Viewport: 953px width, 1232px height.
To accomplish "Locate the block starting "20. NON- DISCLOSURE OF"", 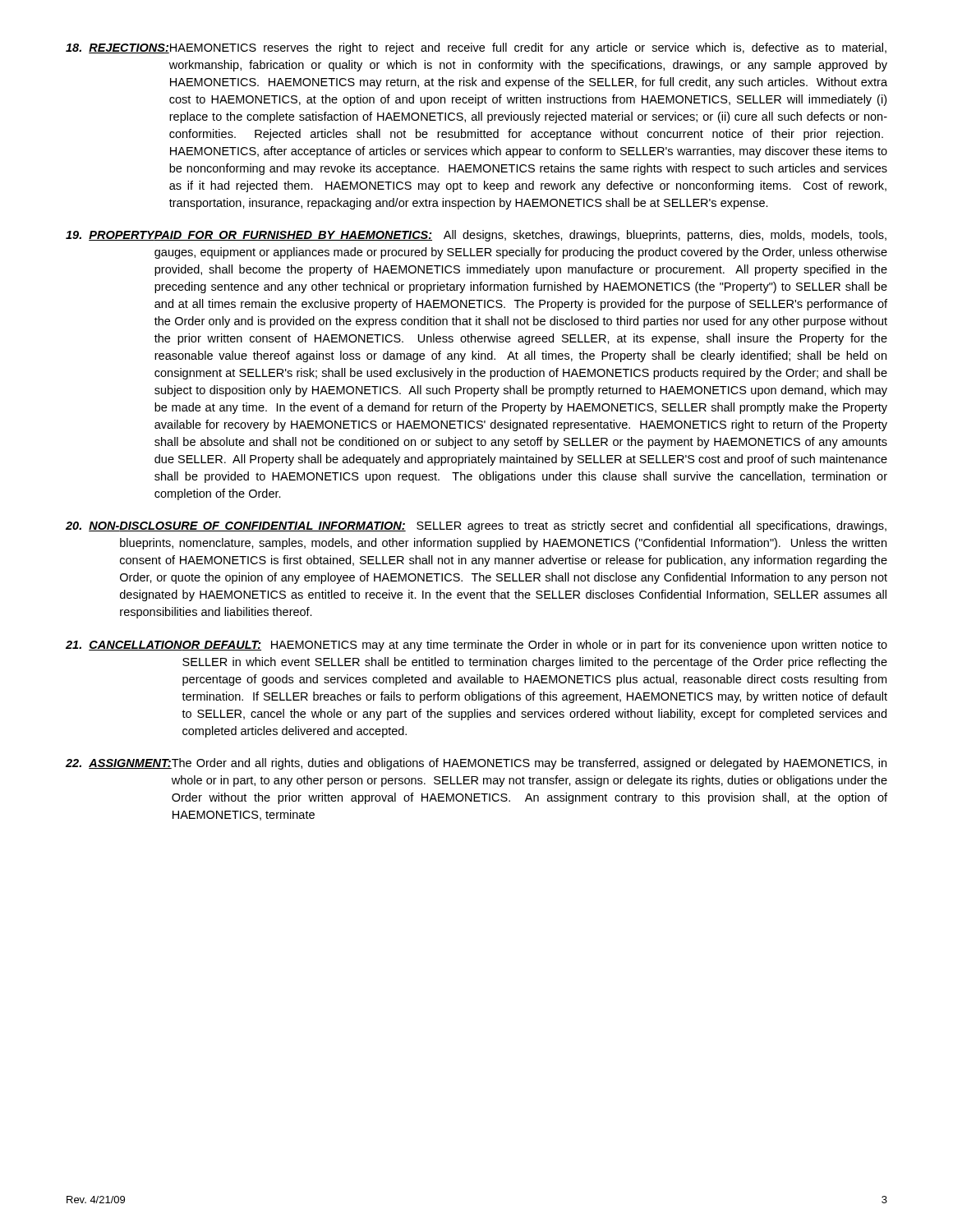I will (476, 570).
